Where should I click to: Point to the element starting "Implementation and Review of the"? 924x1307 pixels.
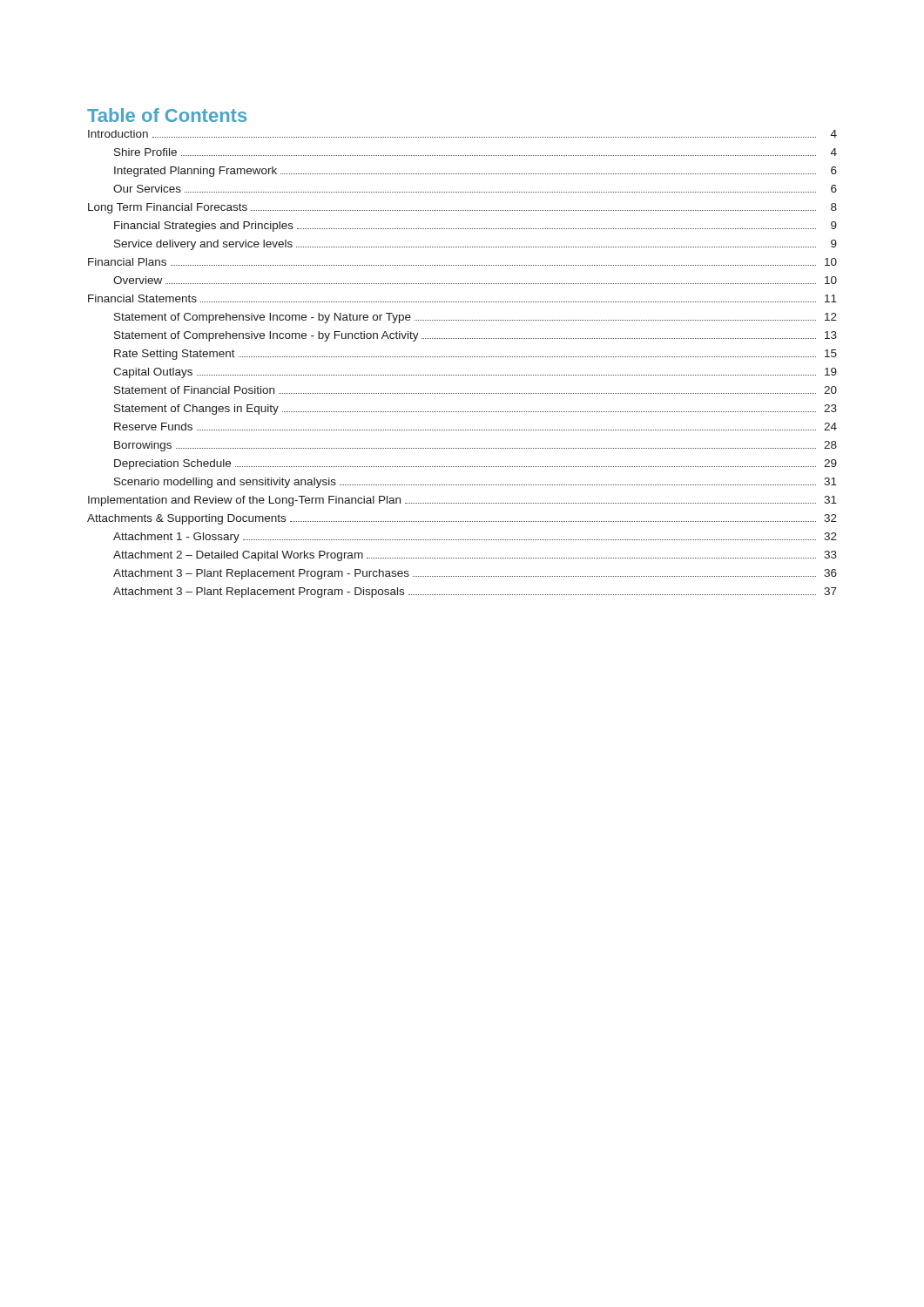tap(462, 500)
